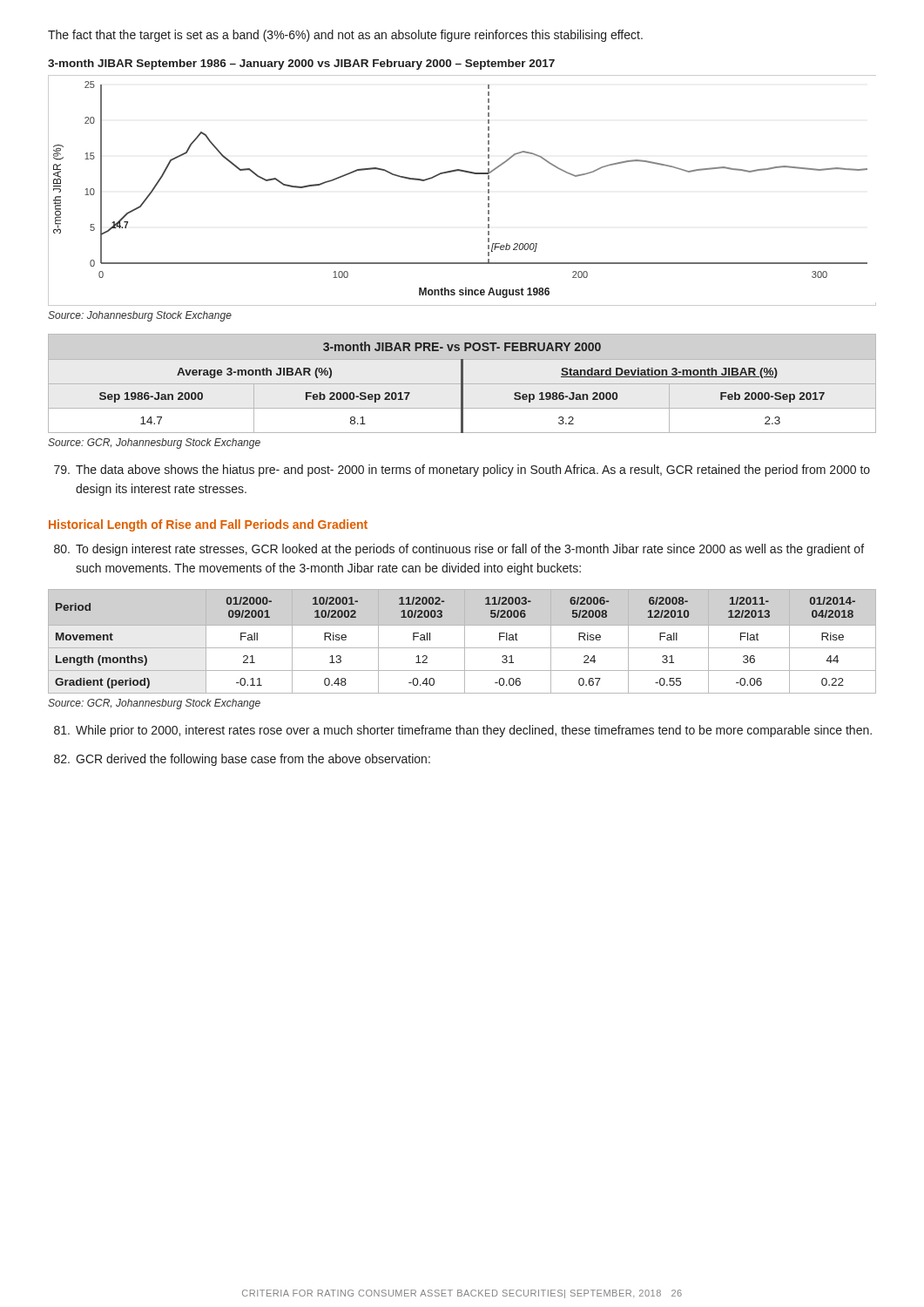Screen dimensions: 1307x924
Task: Click on the text block starting "Source: Johannesburg Stock Exchange"
Action: (x=140, y=315)
